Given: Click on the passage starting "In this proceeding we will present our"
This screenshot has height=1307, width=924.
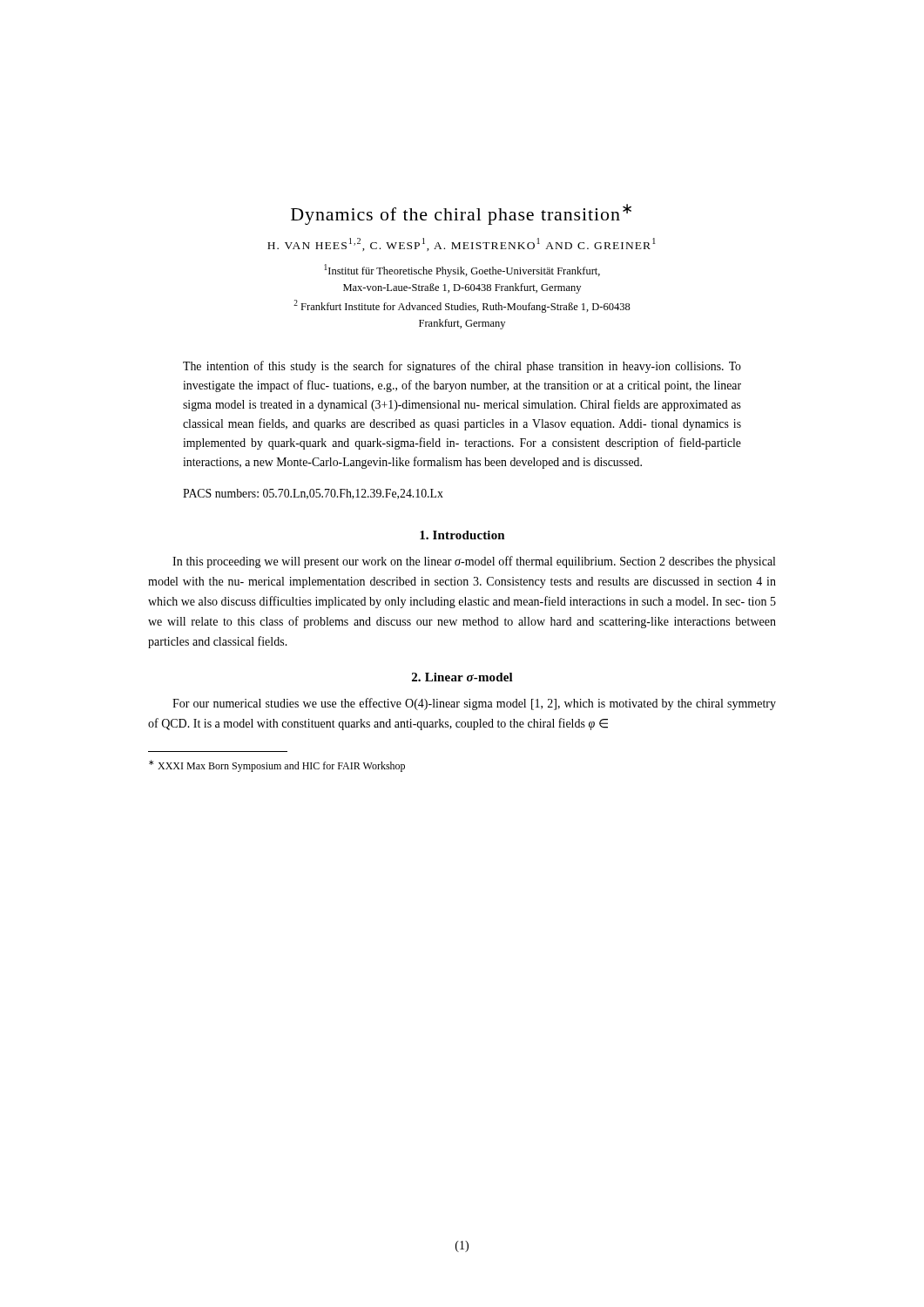Looking at the screenshot, I should coord(462,602).
